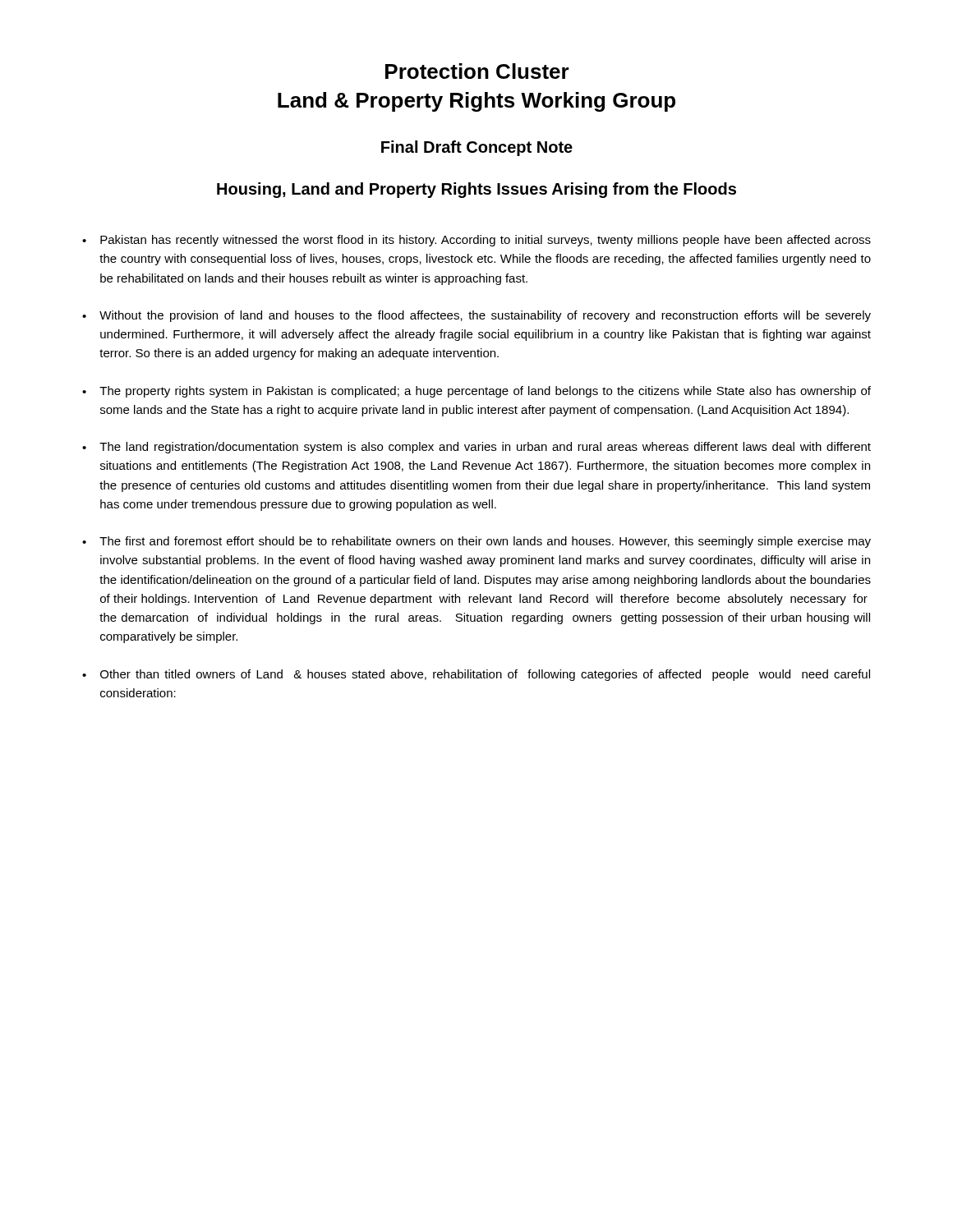Image resolution: width=953 pixels, height=1232 pixels.
Task: Where is the passage that starts "• Without the provision of"?
Action: [x=476, y=334]
